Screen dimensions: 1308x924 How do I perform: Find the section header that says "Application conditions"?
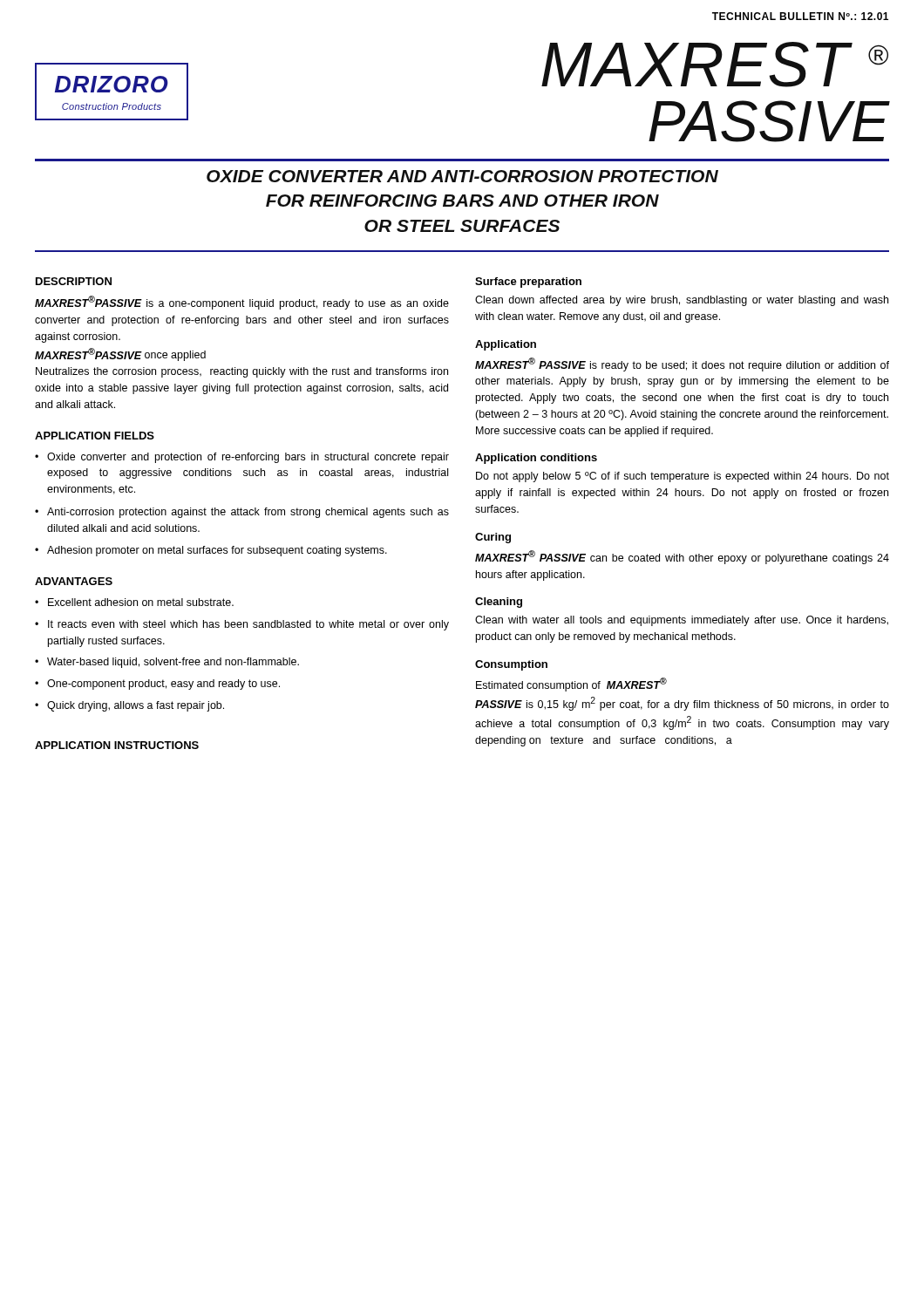tap(536, 458)
